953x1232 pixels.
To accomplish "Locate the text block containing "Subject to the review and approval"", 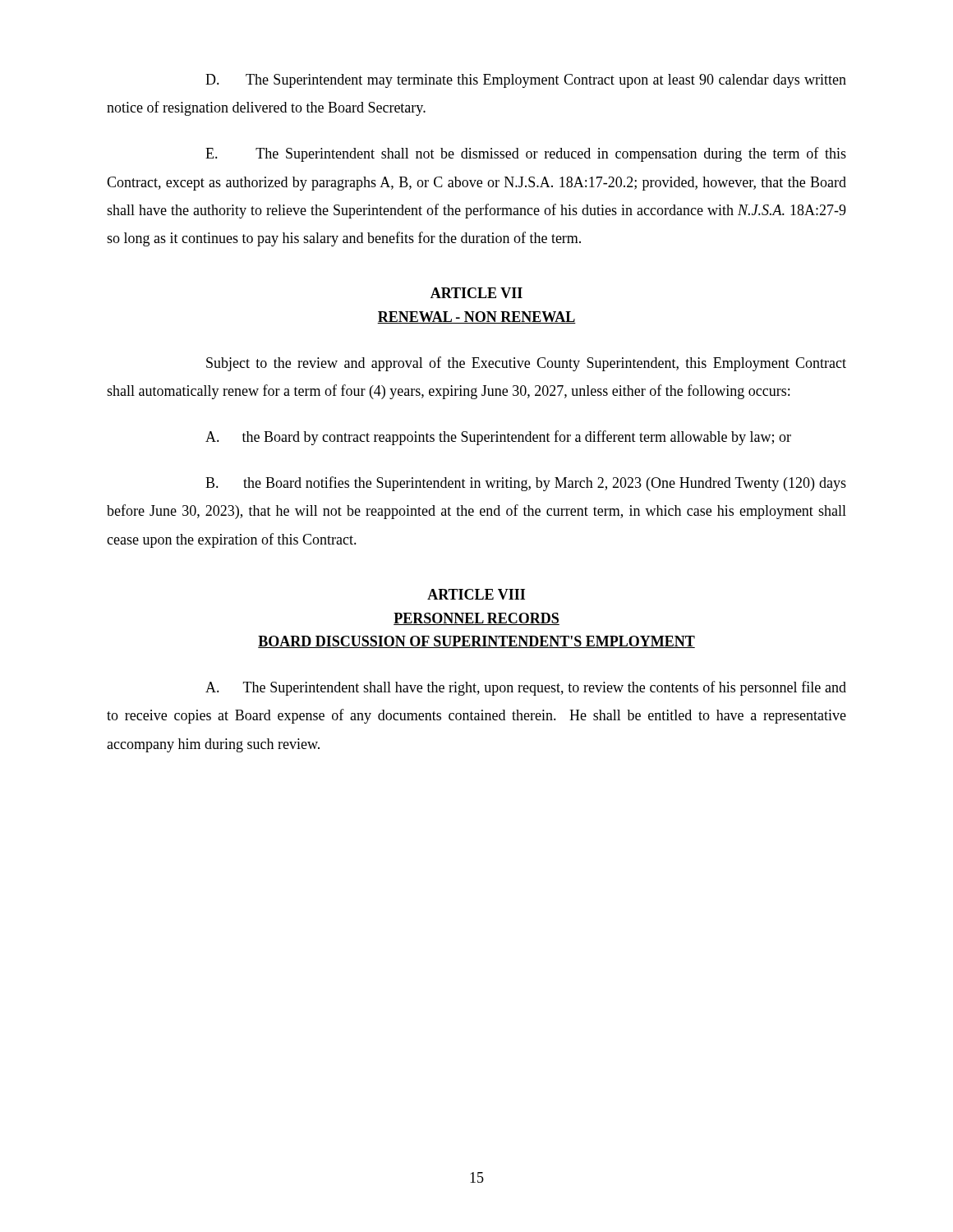I will pyautogui.click(x=476, y=377).
